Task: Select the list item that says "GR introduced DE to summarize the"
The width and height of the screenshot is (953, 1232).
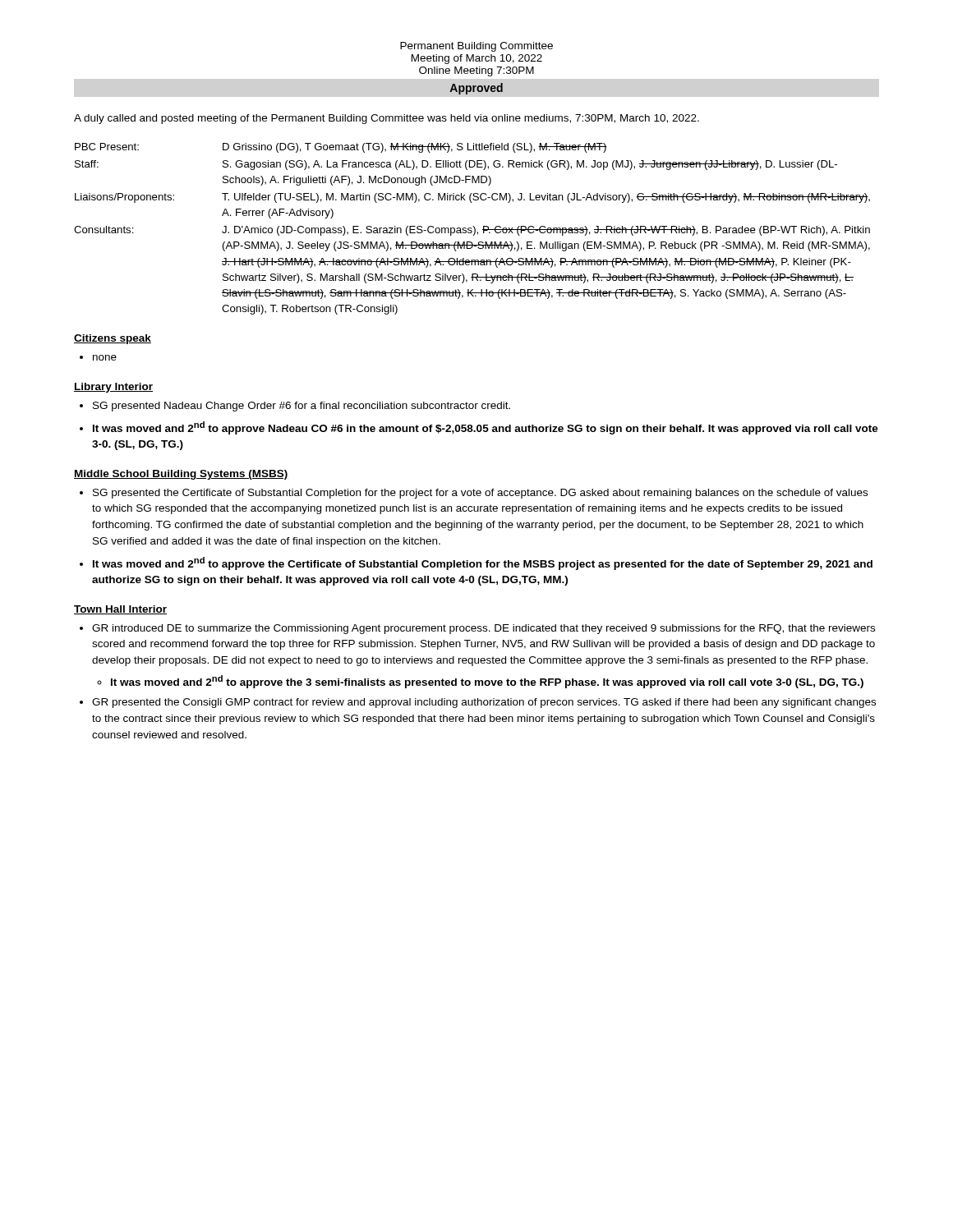Action: coord(486,656)
